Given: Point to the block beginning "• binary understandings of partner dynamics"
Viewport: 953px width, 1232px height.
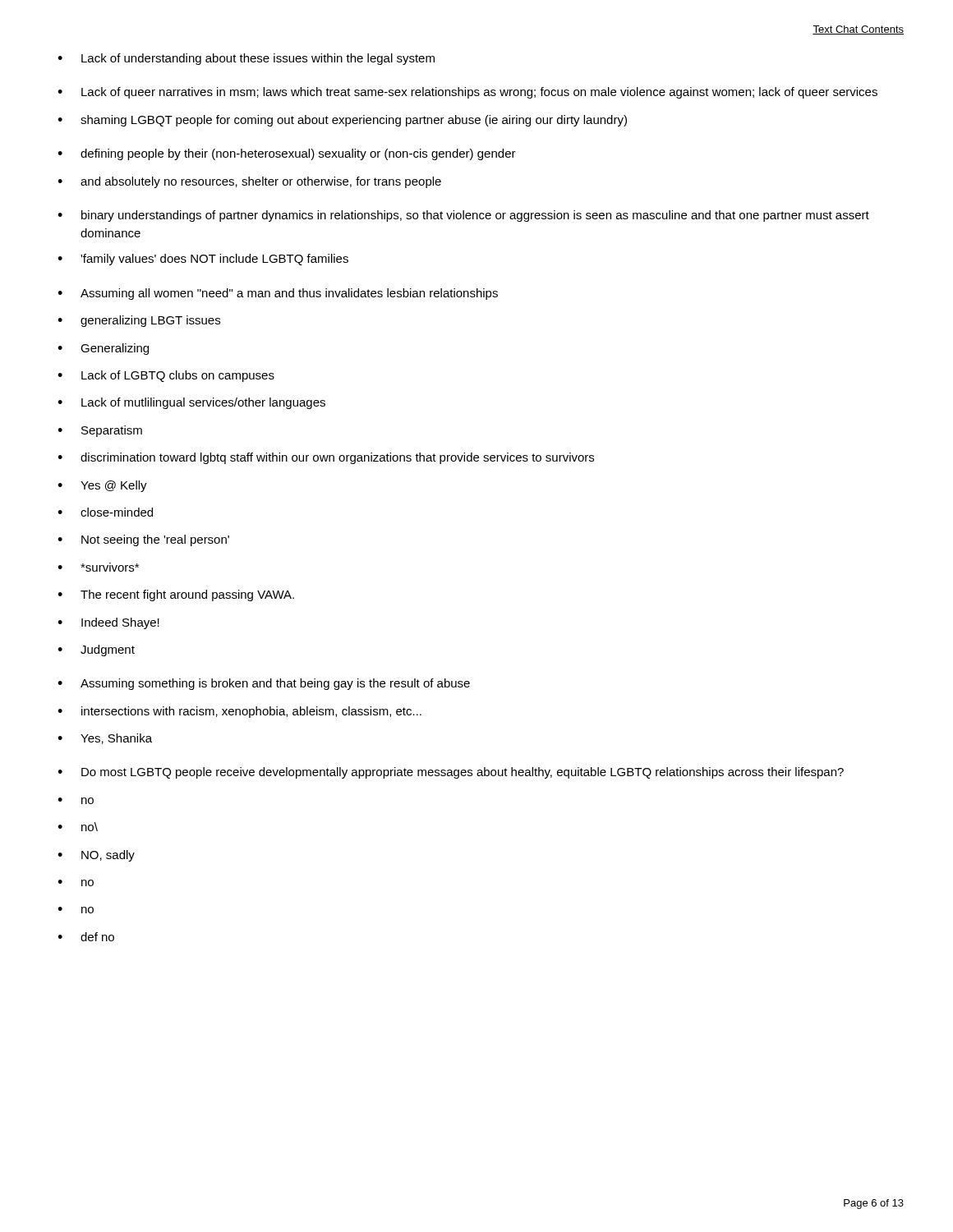Looking at the screenshot, I should (x=476, y=224).
